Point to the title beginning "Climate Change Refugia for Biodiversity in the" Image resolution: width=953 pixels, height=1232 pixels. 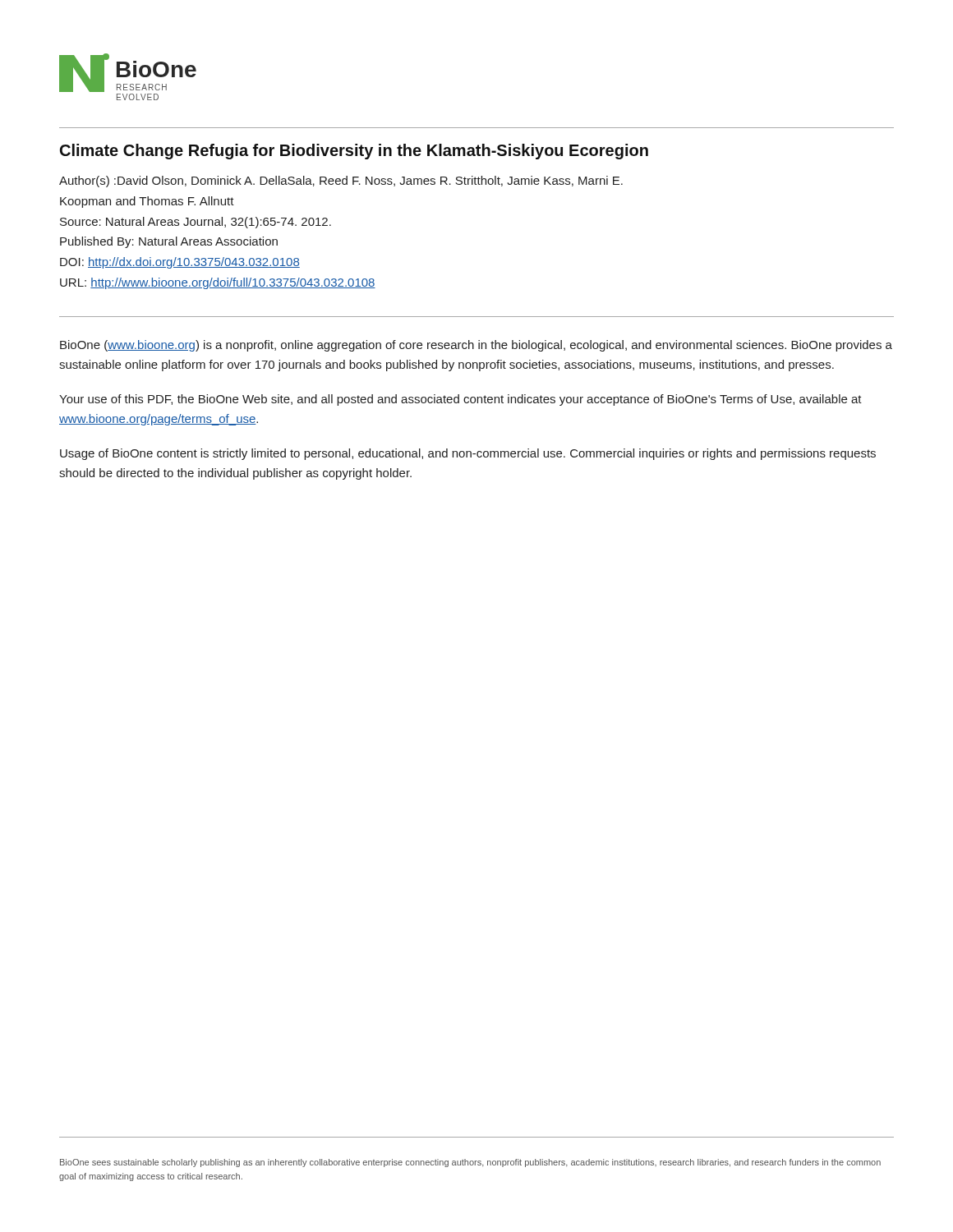[x=354, y=150]
